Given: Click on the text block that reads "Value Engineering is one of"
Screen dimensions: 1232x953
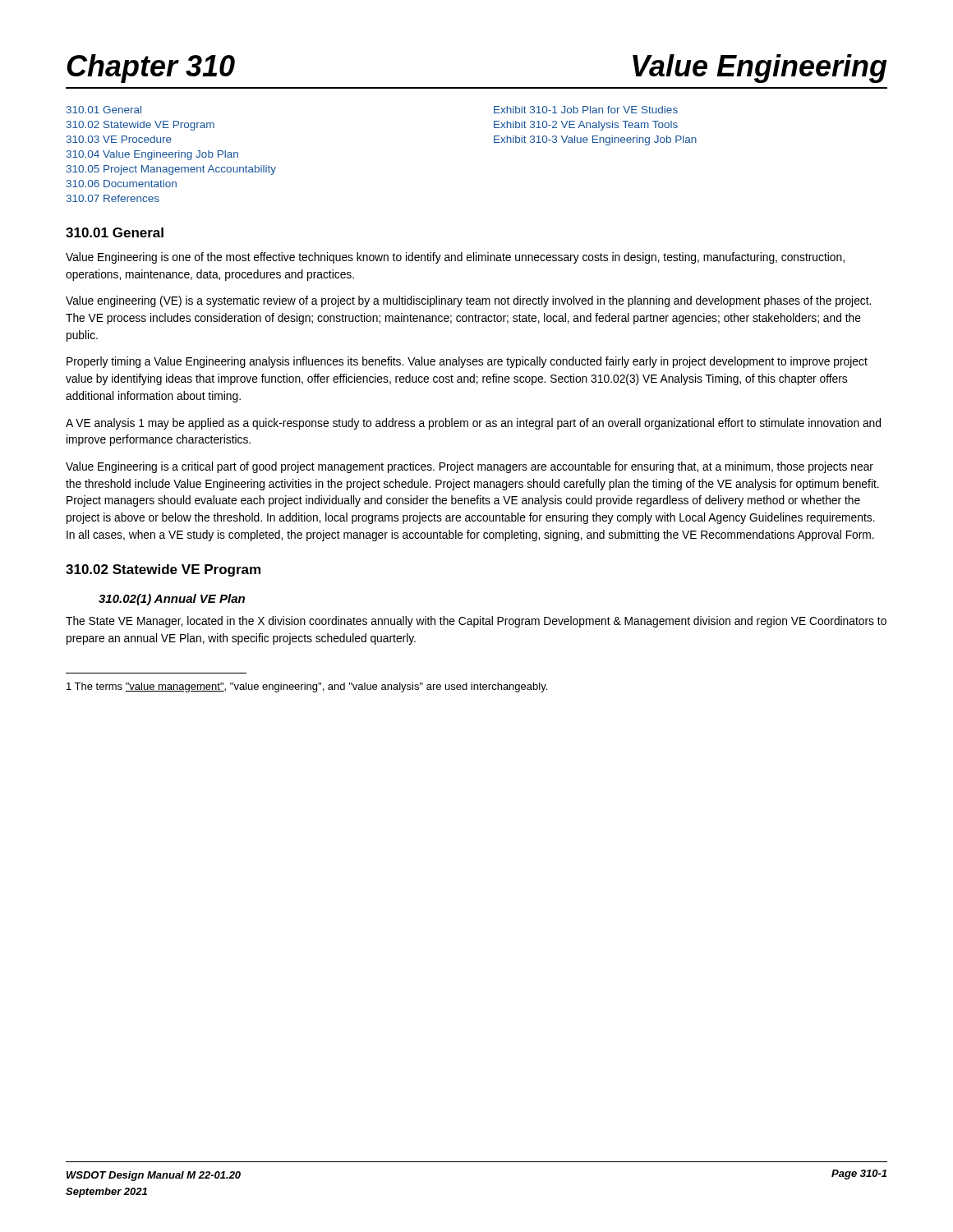Looking at the screenshot, I should coord(456,266).
